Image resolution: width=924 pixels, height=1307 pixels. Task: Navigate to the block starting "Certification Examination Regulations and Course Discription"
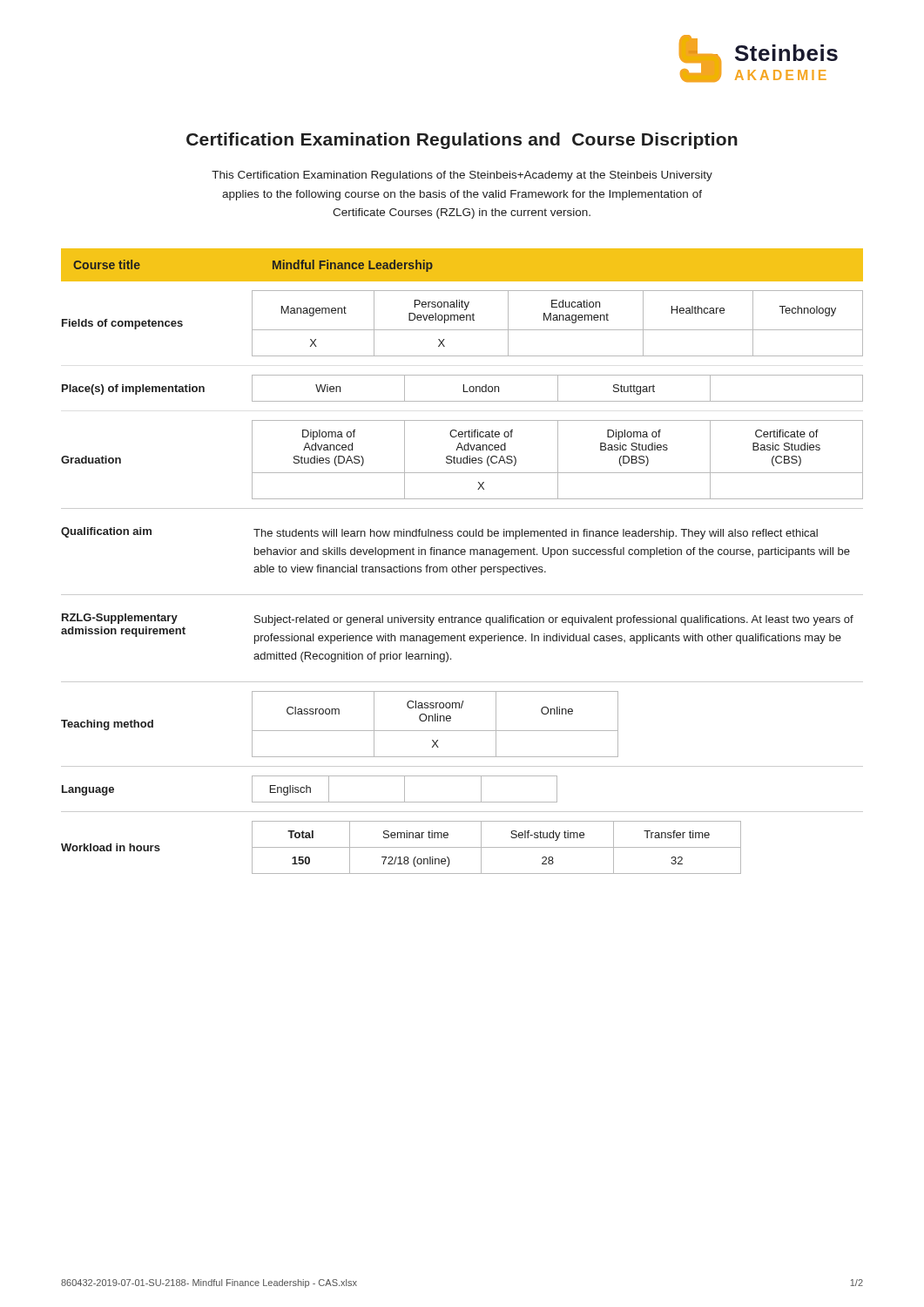(x=462, y=139)
